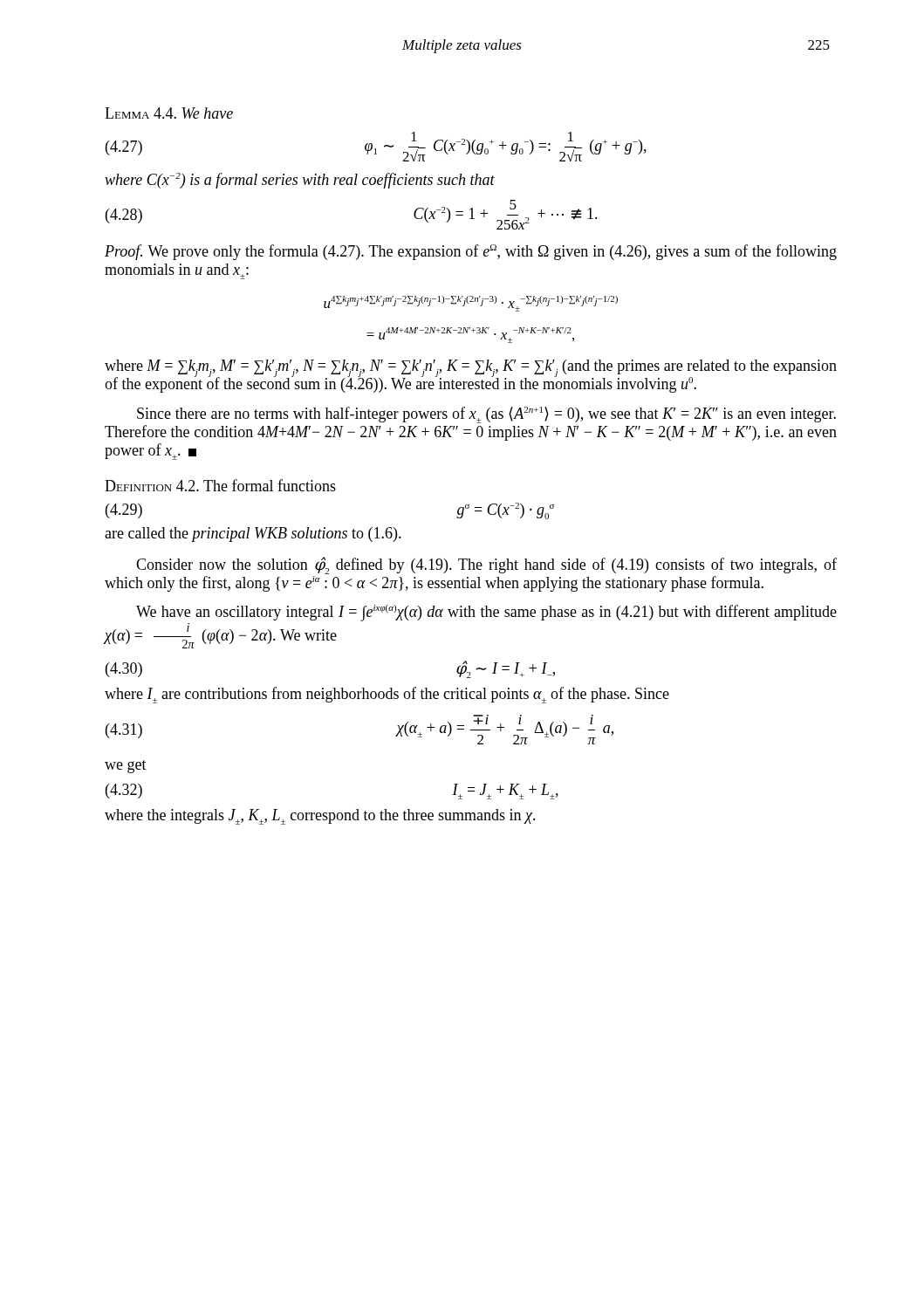Image resolution: width=924 pixels, height=1309 pixels.
Task: Select the formula containing "(4.27) φ1 ∼ 1"
Action: (x=471, y=147)
